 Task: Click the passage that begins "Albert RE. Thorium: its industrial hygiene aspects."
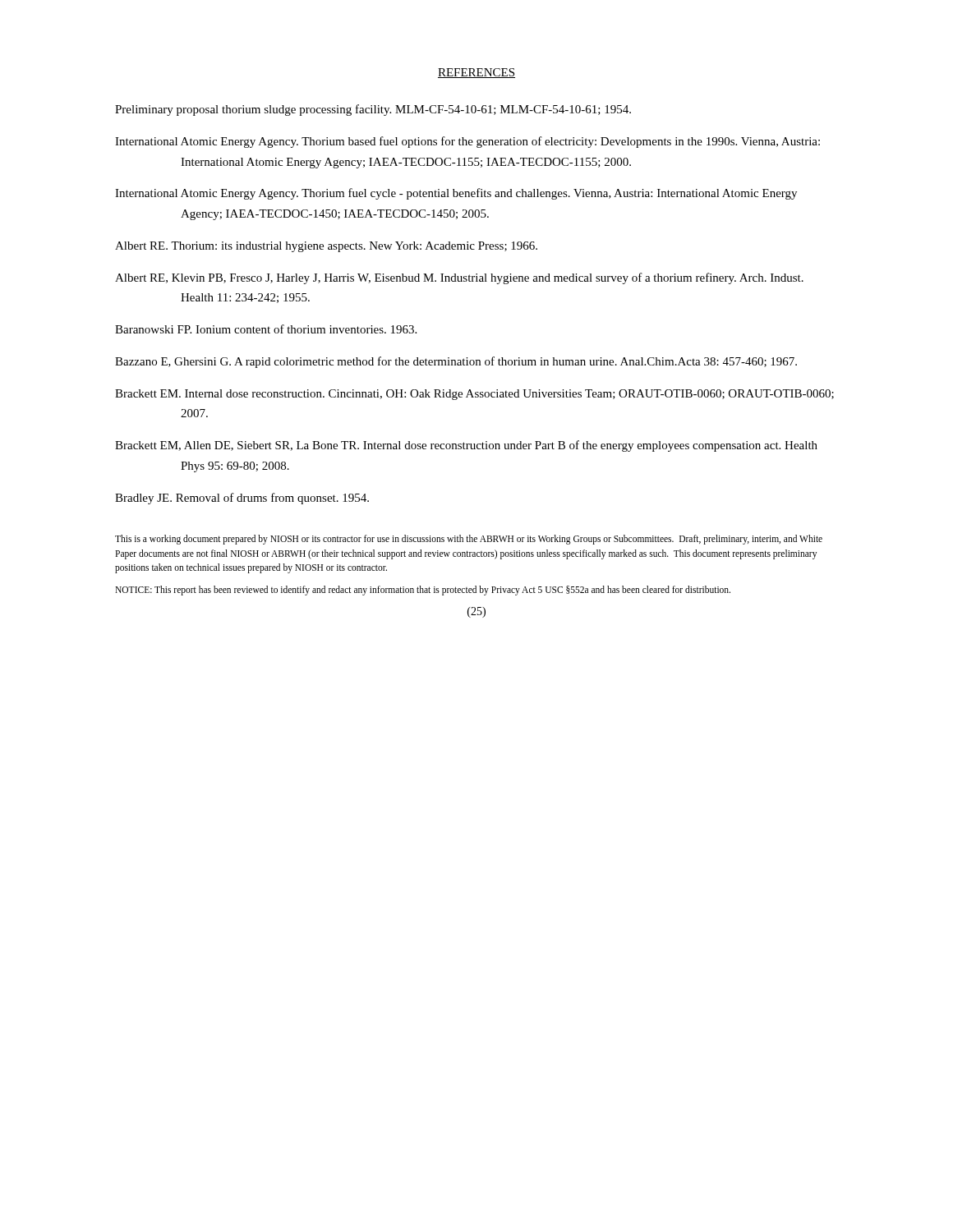tap(327, 245)
